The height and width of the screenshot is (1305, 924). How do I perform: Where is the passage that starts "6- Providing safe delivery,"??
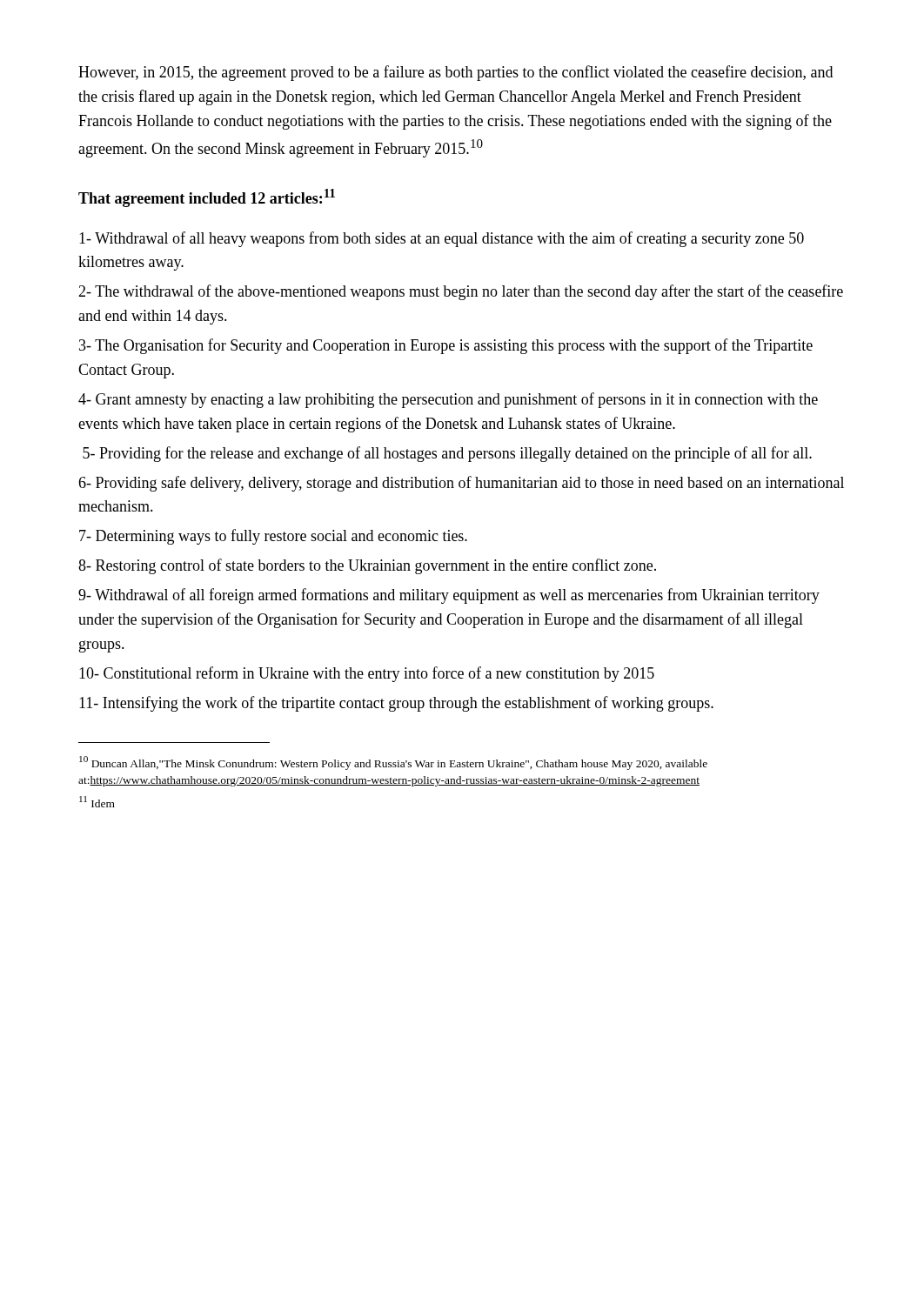point(461,495)
